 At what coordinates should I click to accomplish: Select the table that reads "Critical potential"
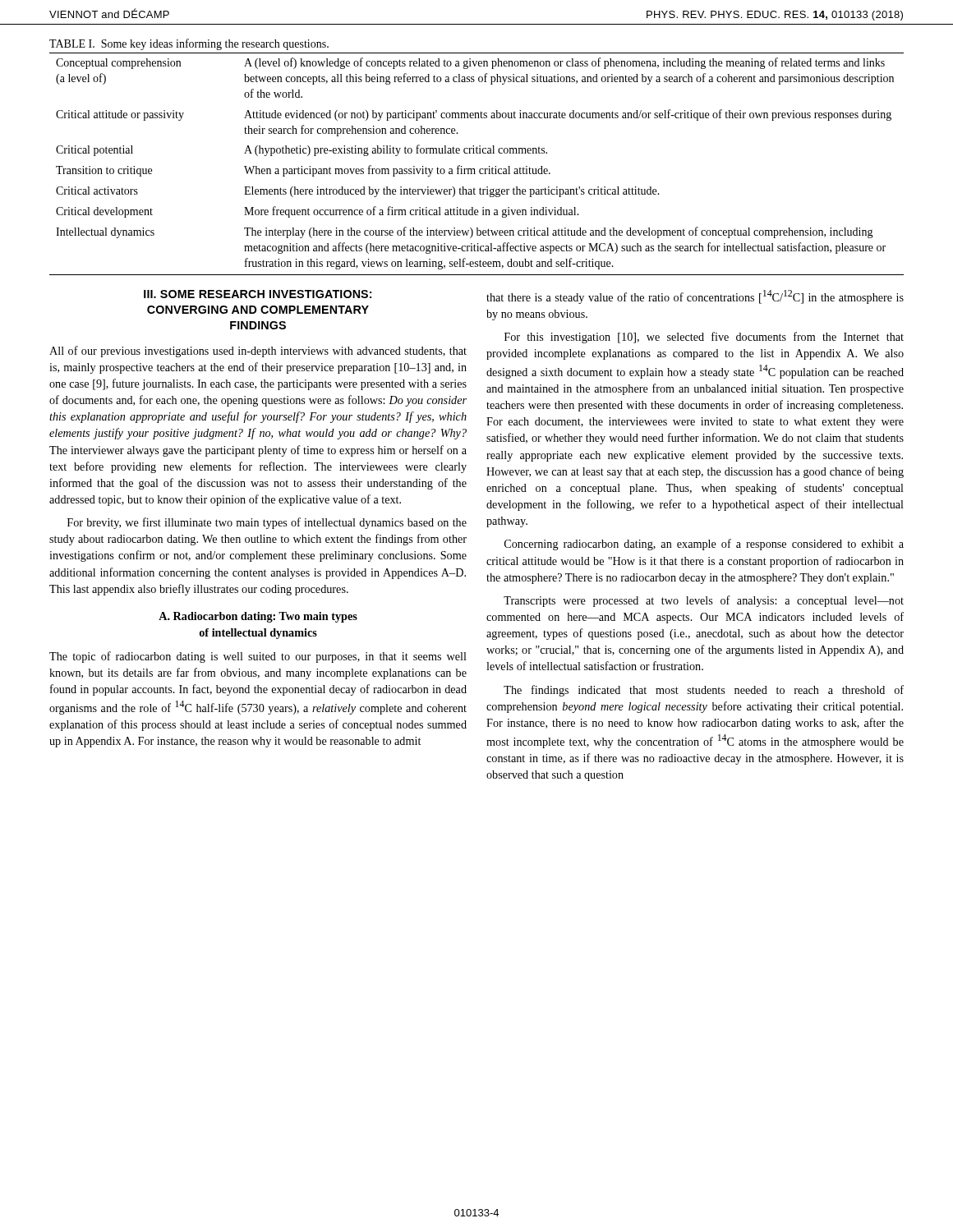point(476,164)
